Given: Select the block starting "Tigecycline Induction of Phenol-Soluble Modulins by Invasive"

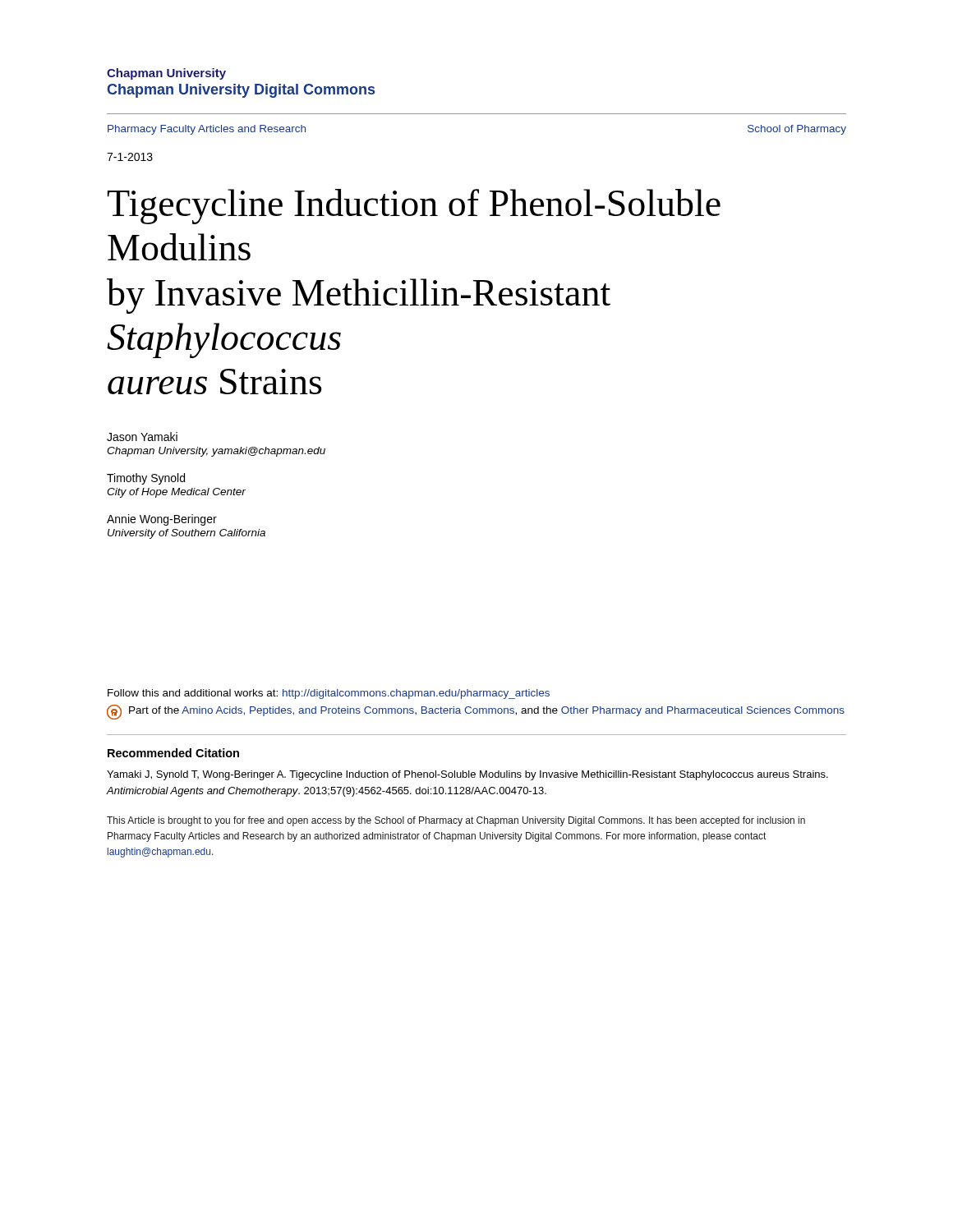Looking at the screenshot, I should [414, 292].
